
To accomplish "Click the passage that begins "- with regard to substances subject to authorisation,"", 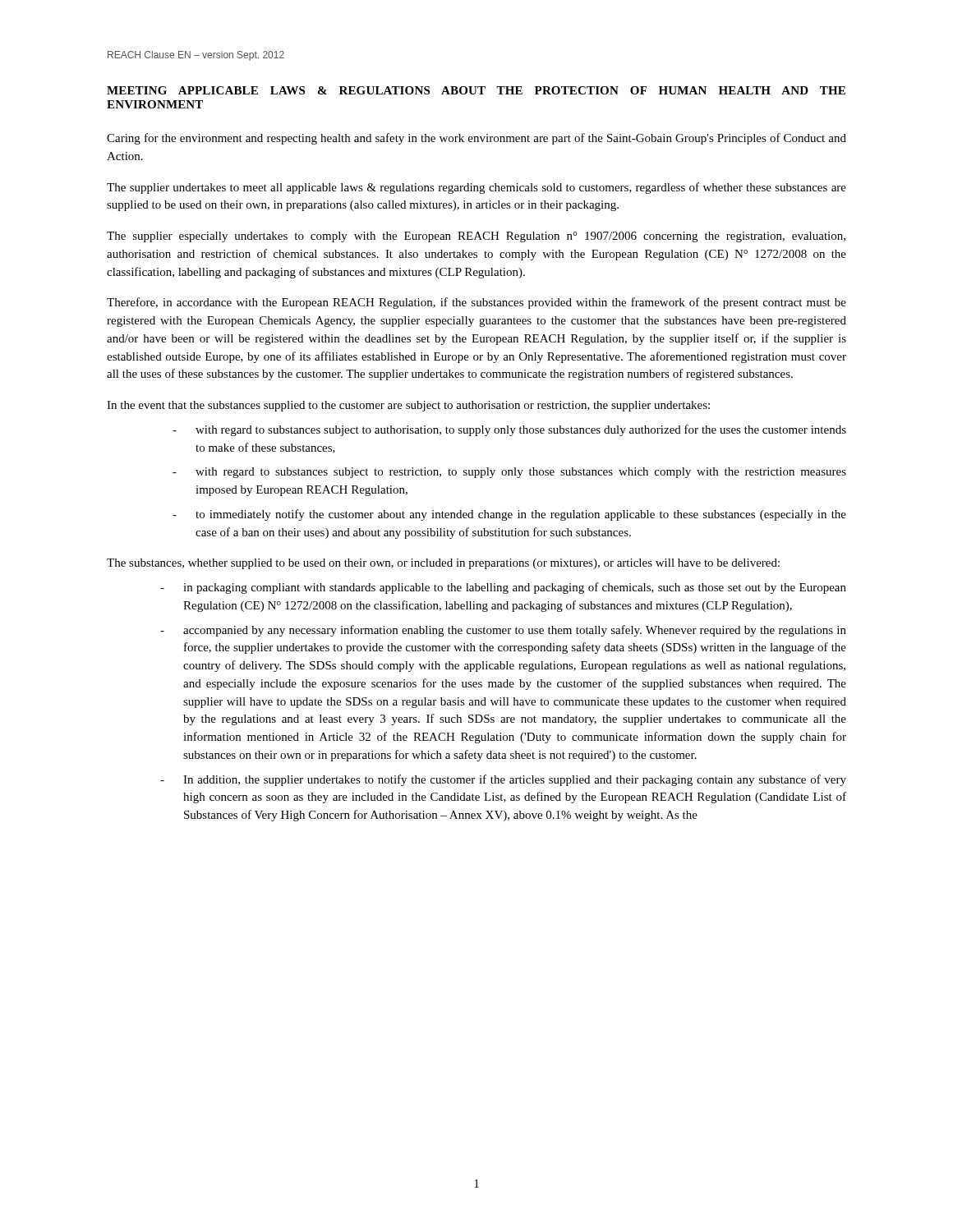I will coord(509,439).
